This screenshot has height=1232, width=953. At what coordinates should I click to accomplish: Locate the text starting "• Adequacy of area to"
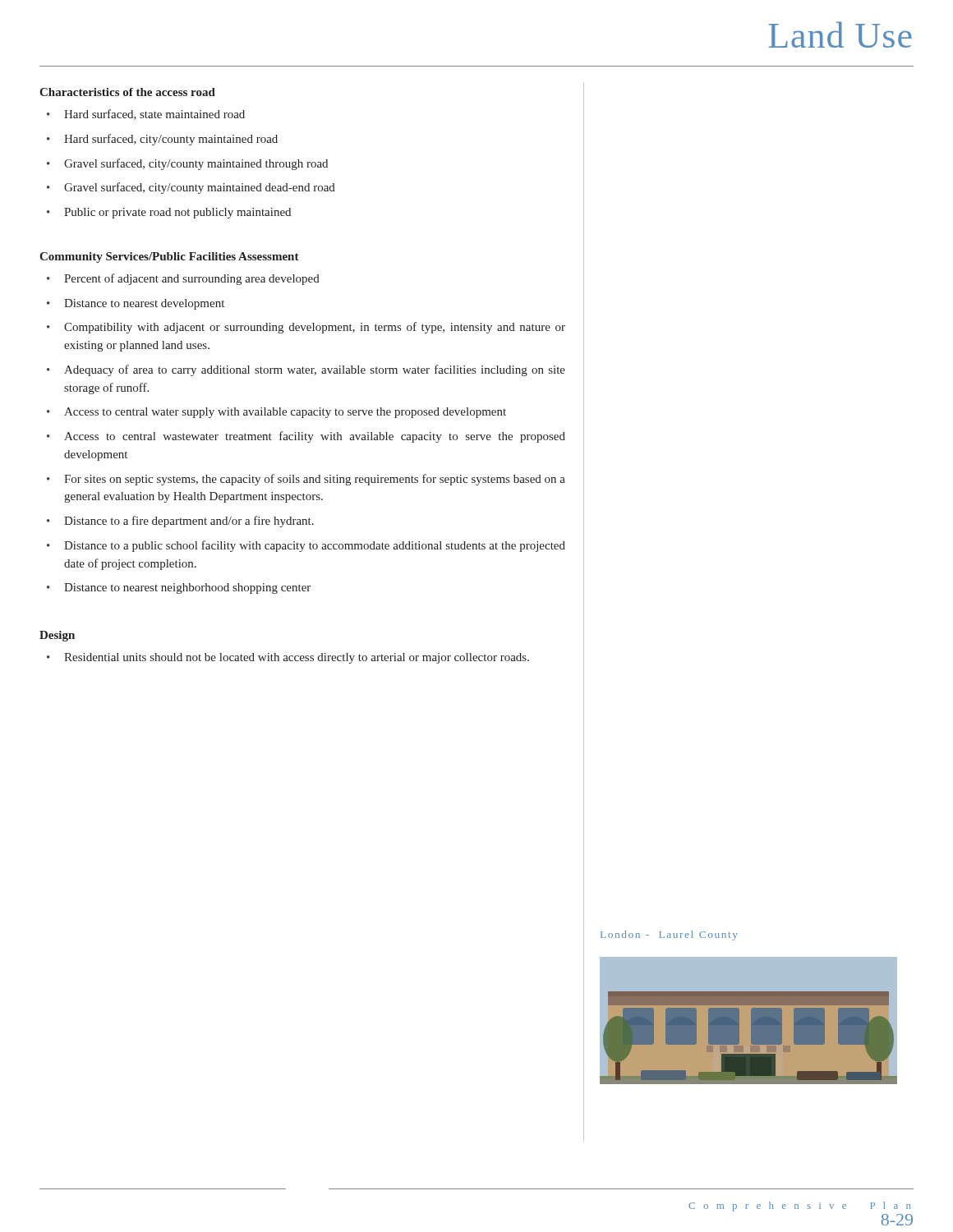tap(302, 379)
